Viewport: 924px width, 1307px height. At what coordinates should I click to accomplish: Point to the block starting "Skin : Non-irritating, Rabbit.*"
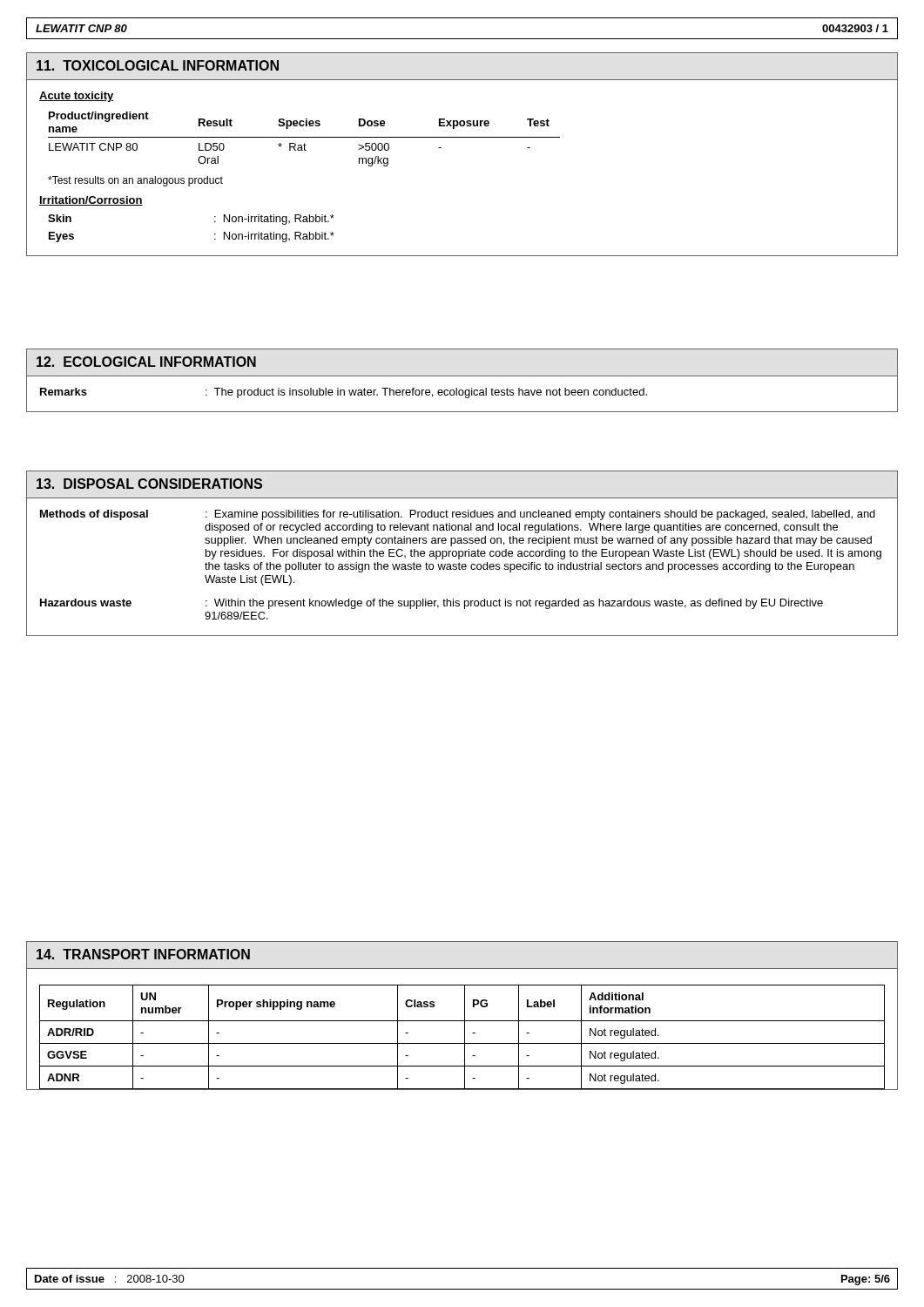coord(59,219)
